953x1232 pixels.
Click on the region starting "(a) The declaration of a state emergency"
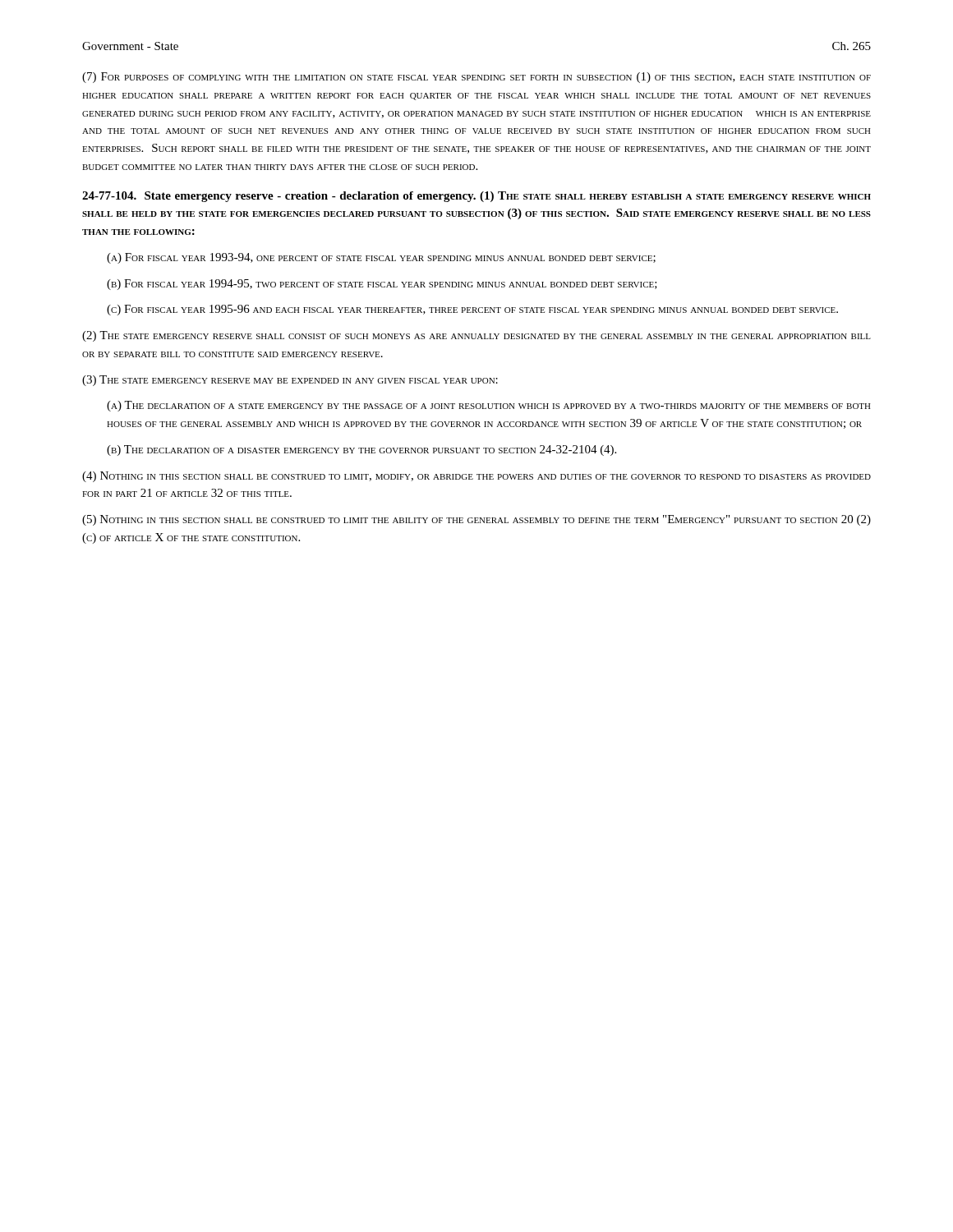coord(489,414)
